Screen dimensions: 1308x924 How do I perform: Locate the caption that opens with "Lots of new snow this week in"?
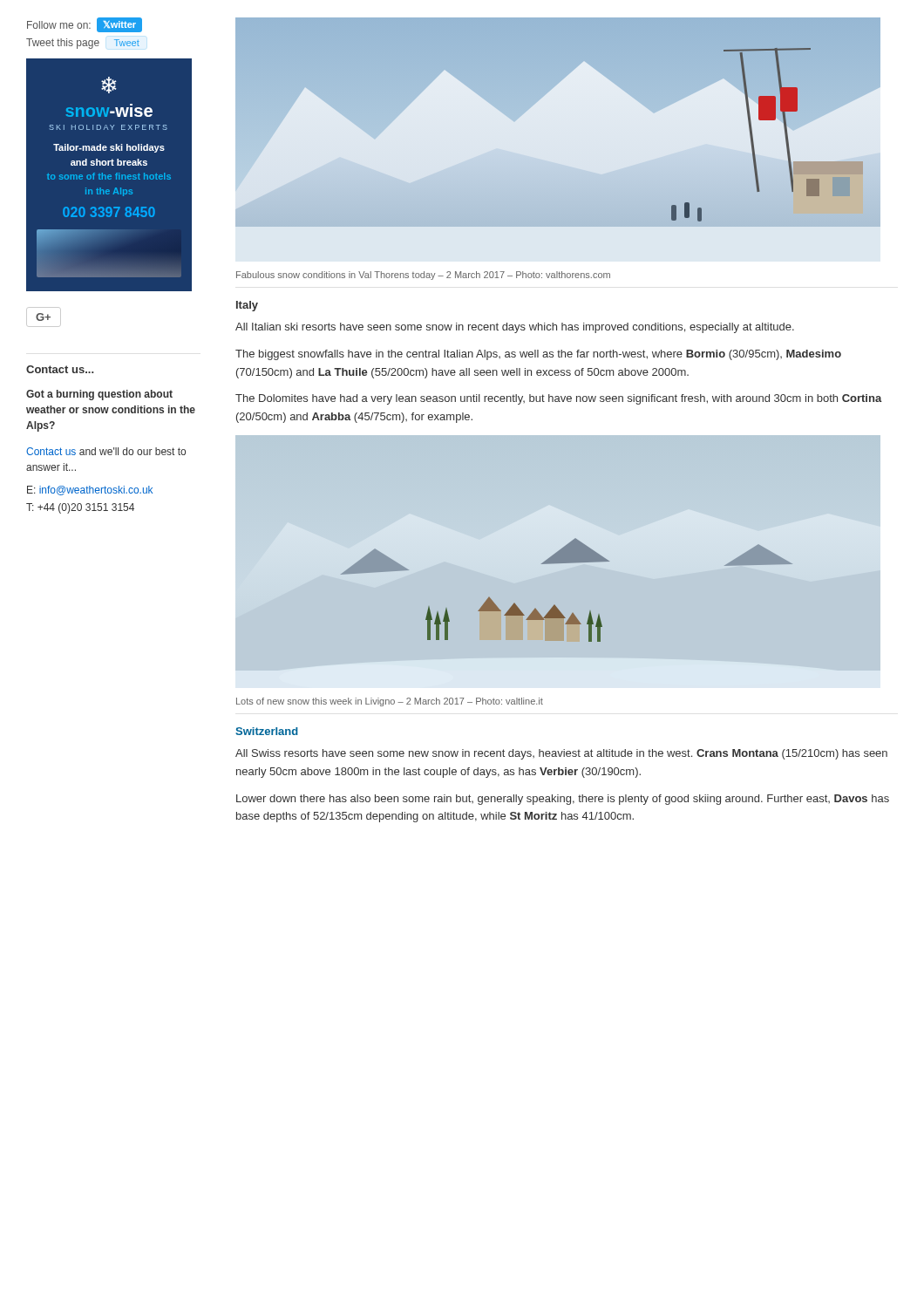pos(389,701)
